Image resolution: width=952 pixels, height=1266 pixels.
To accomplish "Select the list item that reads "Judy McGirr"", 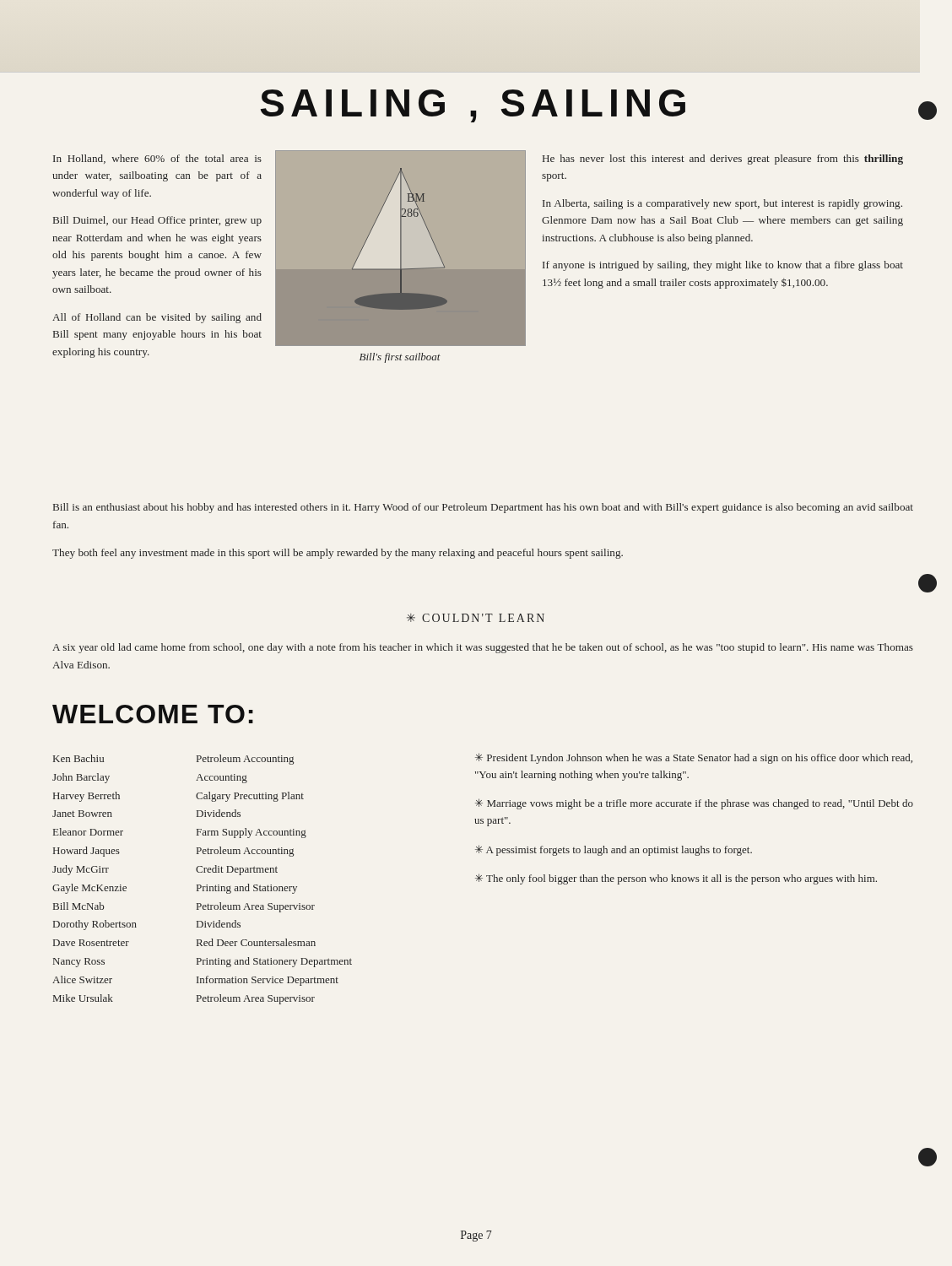I will click(81, 869).
